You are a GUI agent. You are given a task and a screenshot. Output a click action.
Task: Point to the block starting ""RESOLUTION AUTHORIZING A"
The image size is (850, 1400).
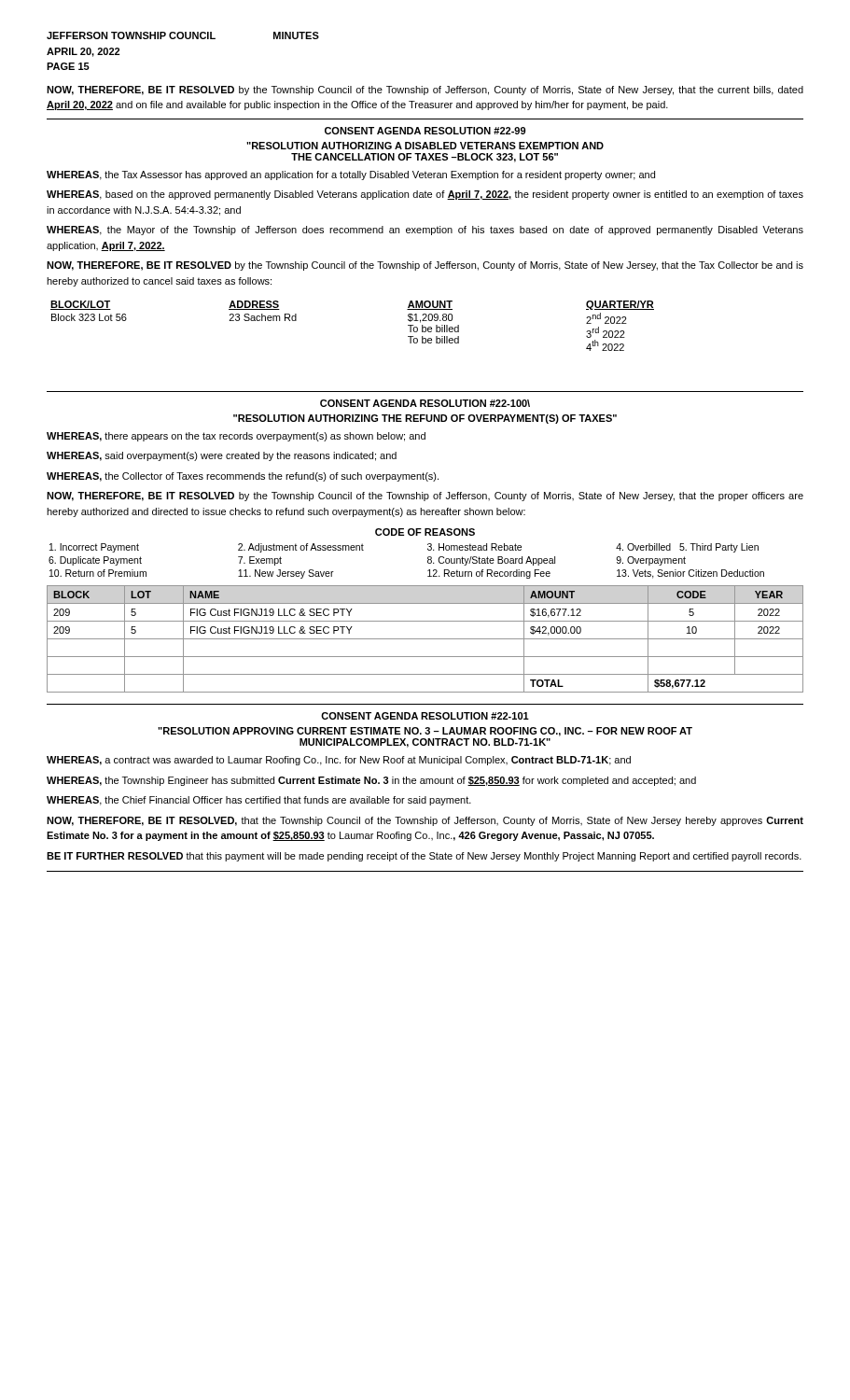point(425,151)
